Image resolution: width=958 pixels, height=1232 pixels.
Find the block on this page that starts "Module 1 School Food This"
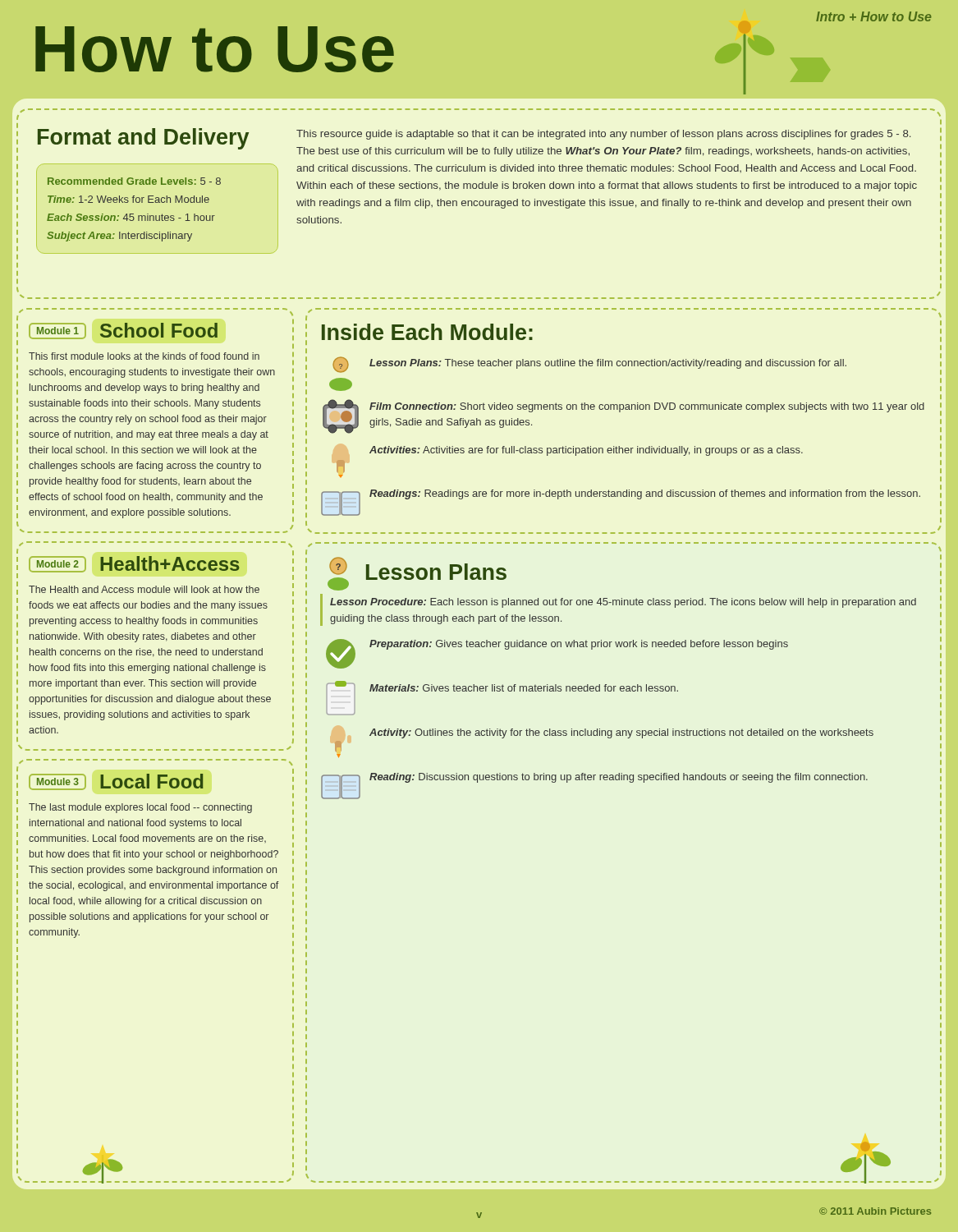coord(155,420)
